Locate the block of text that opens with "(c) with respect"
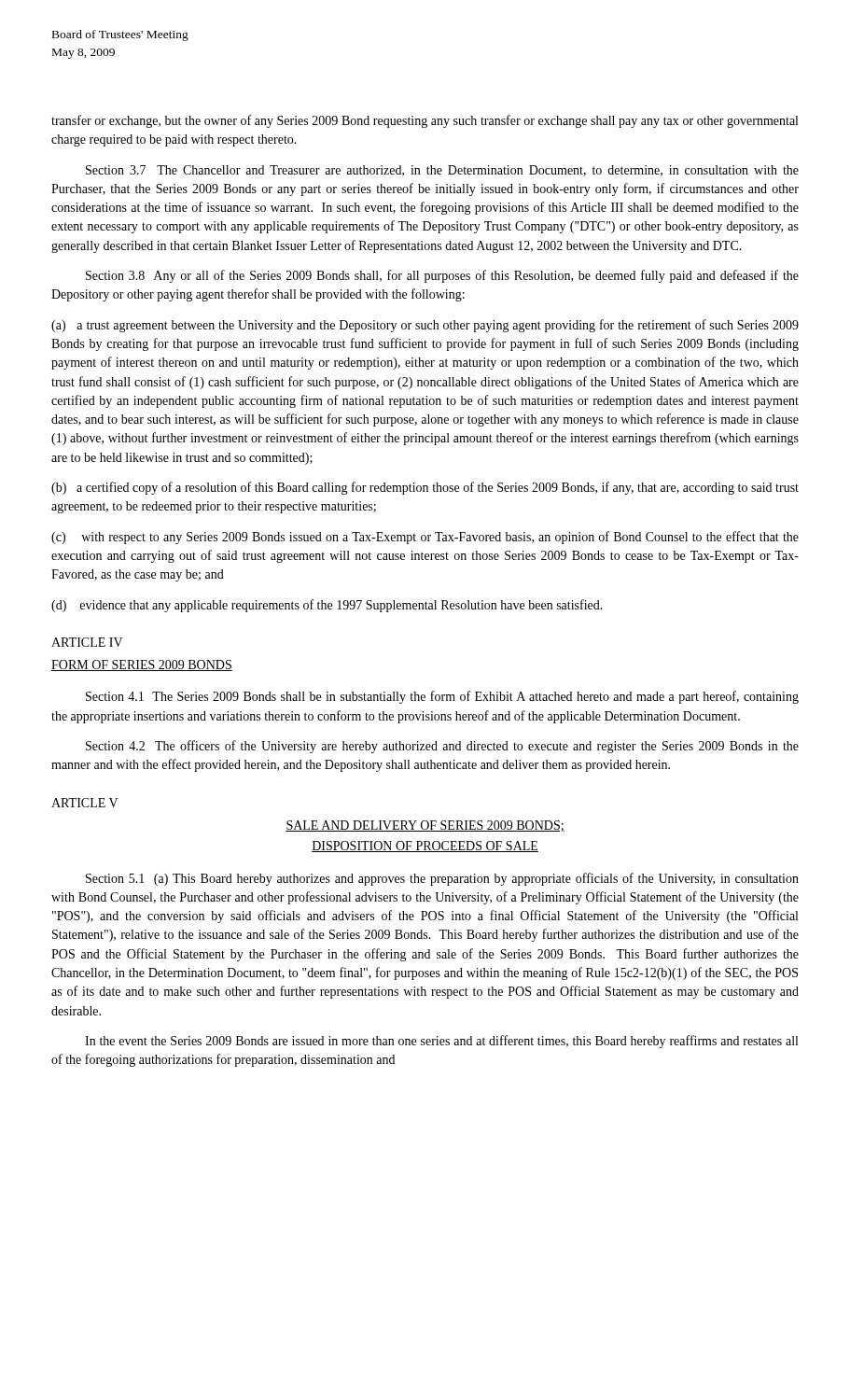Image resolution: width=850 pixels, height=1400 pixels. pyautogui.click(x=425, y=556)
